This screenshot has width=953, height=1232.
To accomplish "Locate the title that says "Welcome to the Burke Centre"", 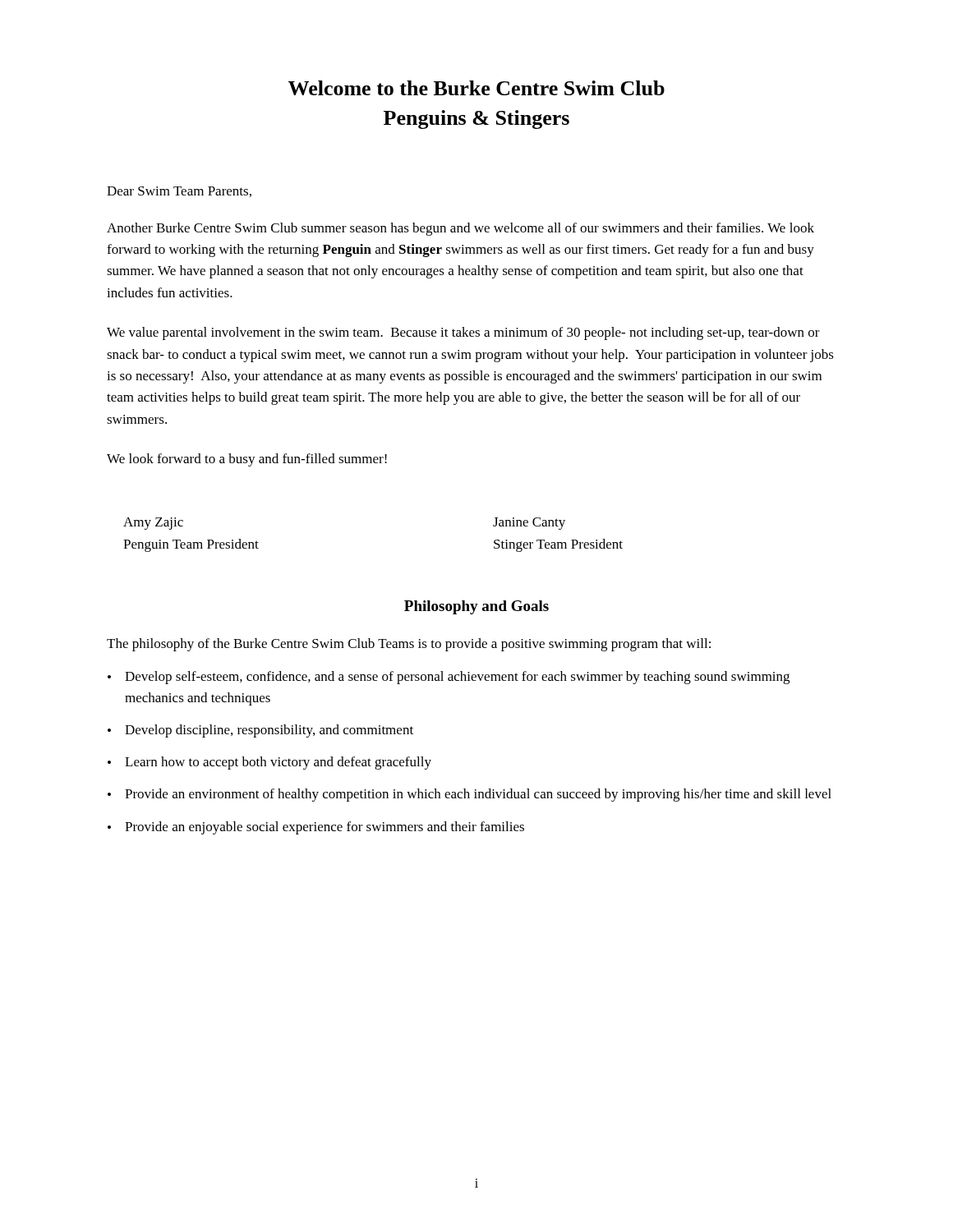I will point(476,104).
